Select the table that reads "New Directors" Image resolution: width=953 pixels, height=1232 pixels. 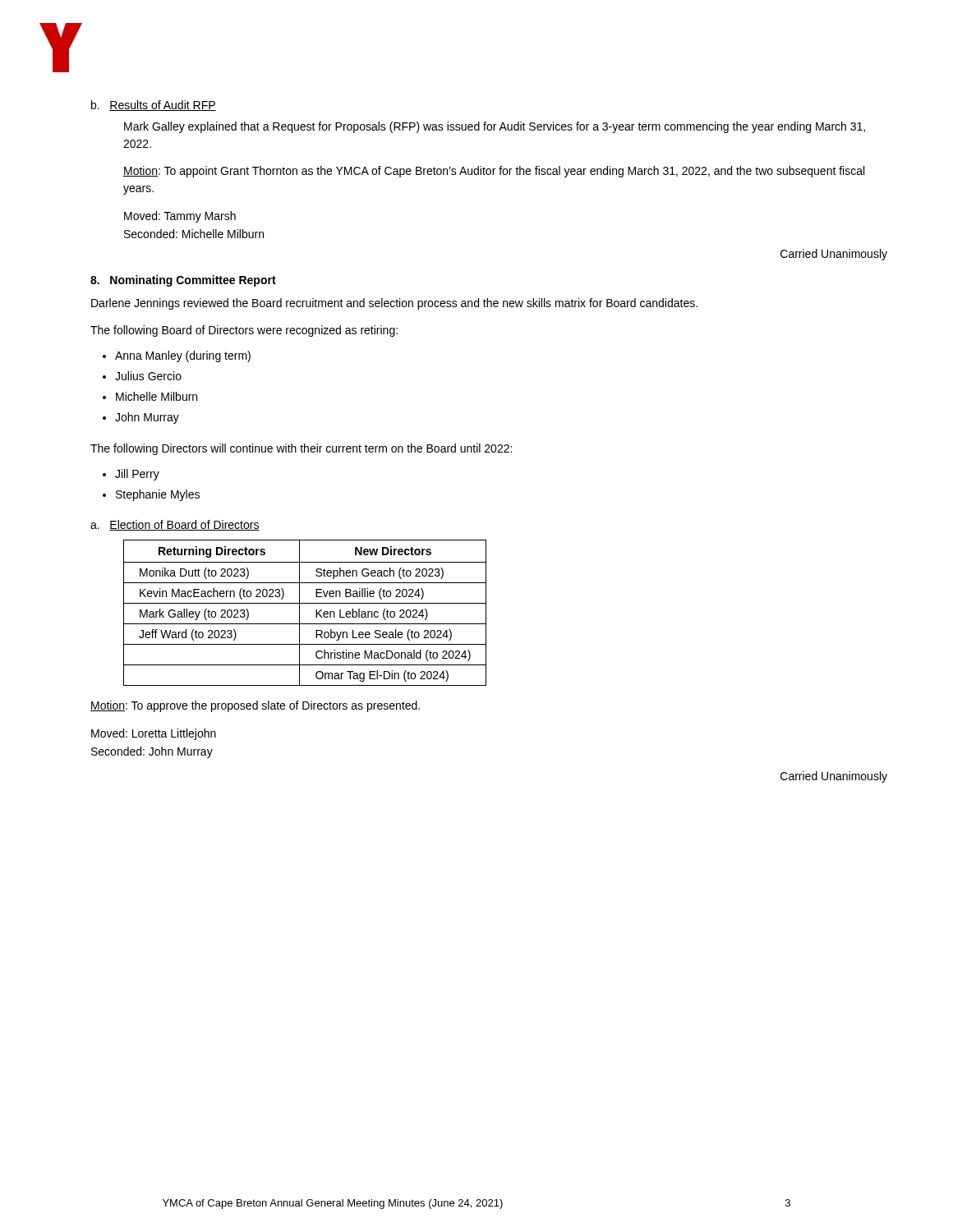[497, 613]
